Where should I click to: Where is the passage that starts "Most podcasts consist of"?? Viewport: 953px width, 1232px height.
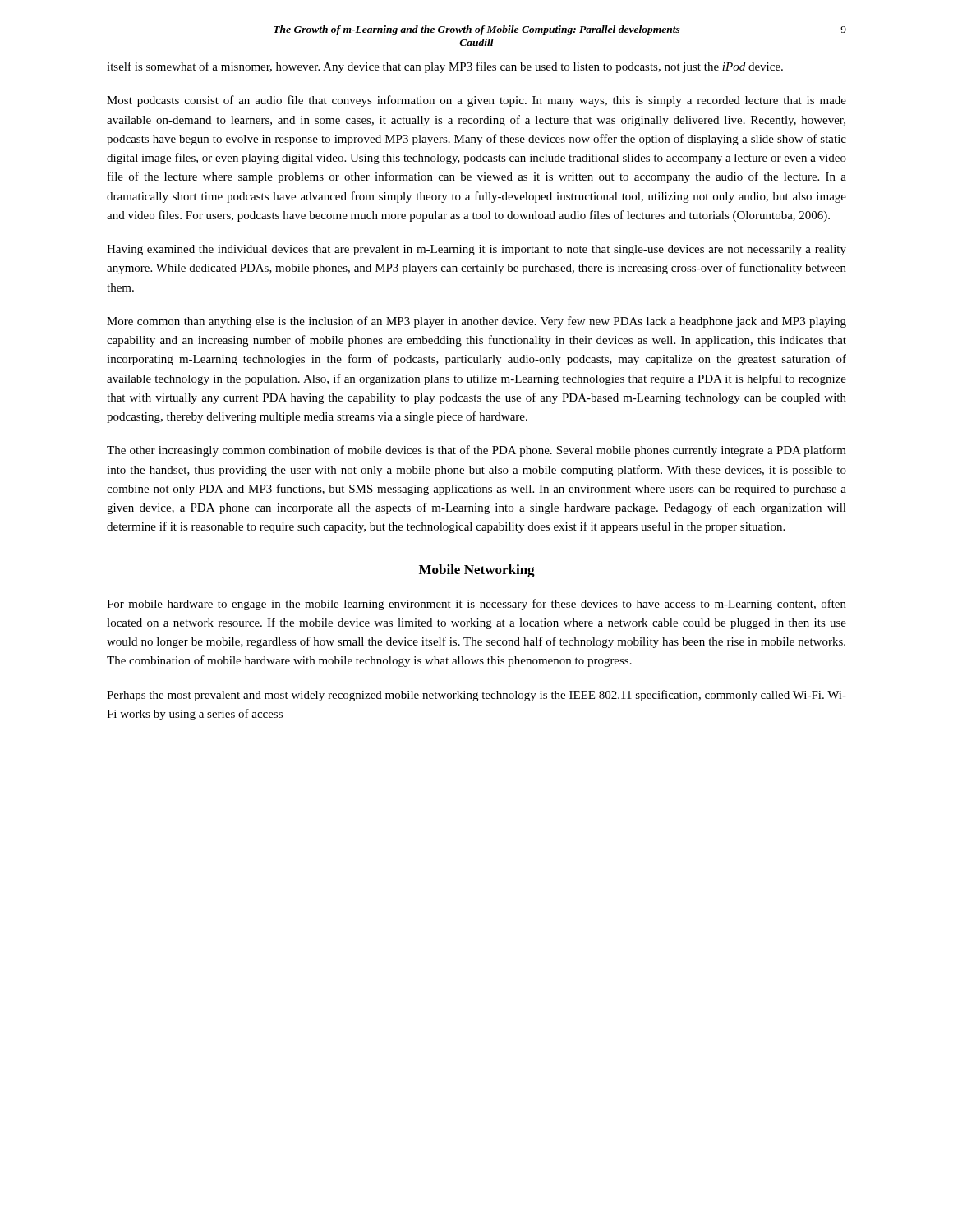tap(476, 158)
